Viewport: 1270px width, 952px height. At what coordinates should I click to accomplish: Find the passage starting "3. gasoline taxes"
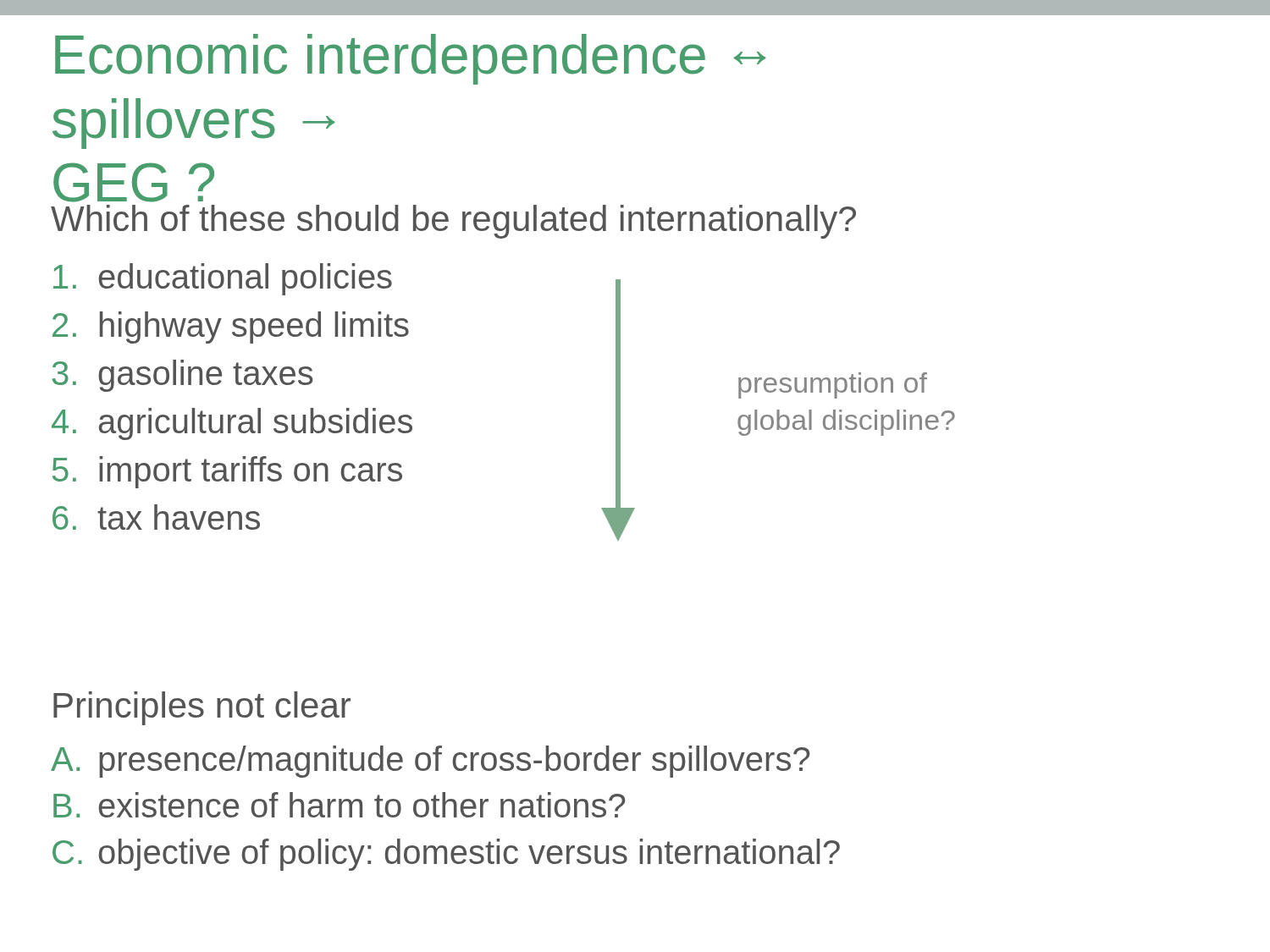click(x=182, y=374)
